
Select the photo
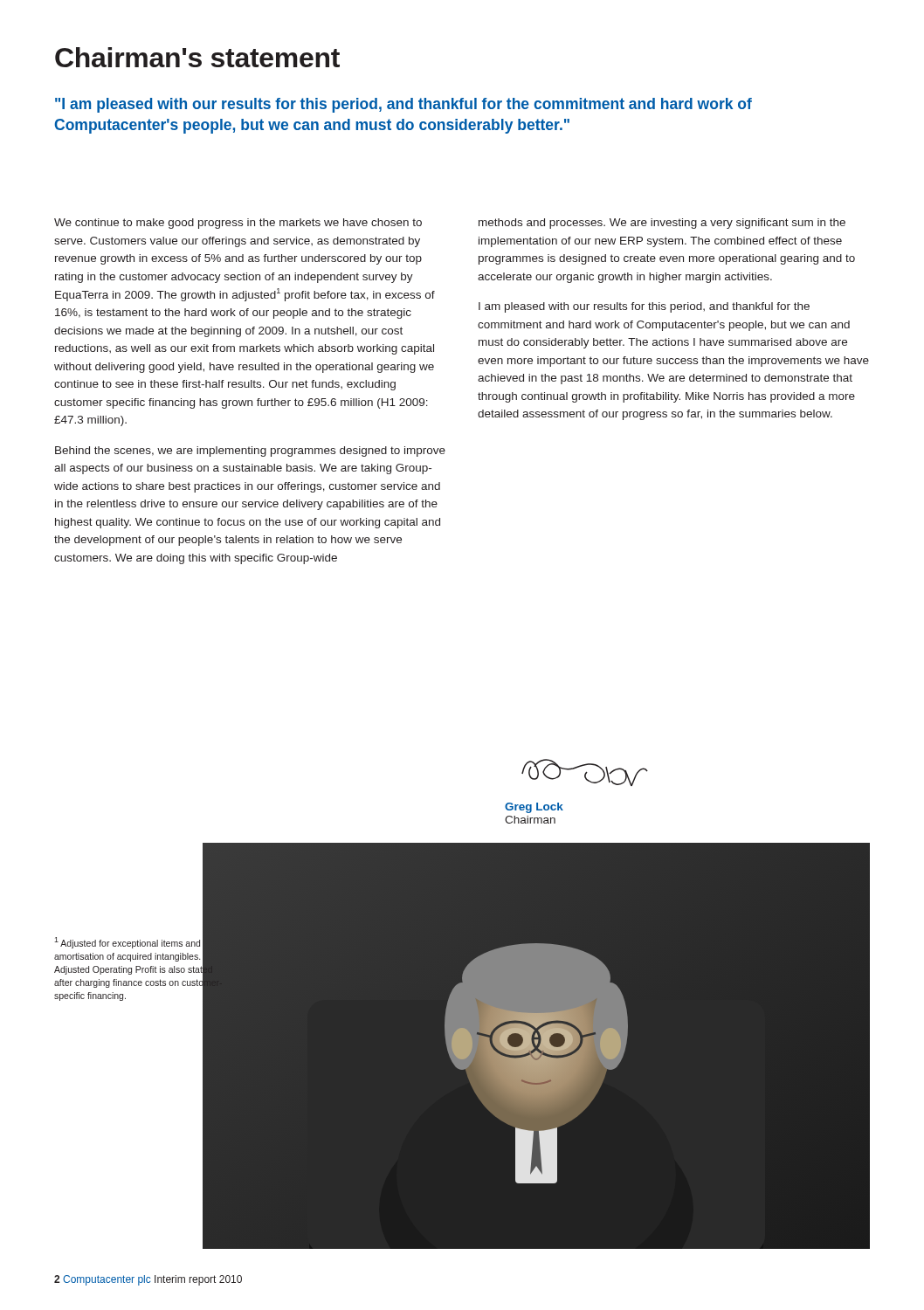point(536,1046)
